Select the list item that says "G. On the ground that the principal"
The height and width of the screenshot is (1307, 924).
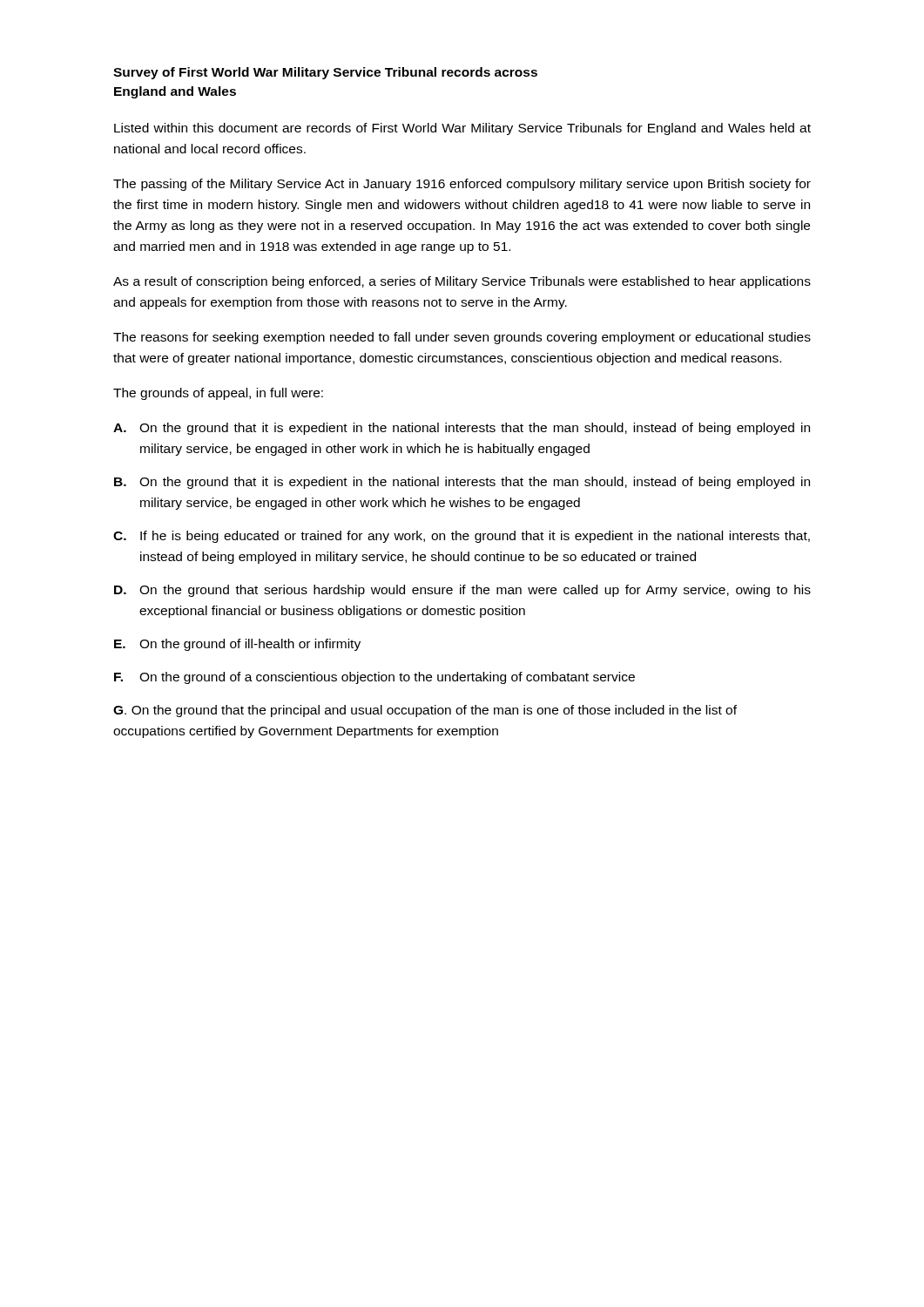[425, 720]
